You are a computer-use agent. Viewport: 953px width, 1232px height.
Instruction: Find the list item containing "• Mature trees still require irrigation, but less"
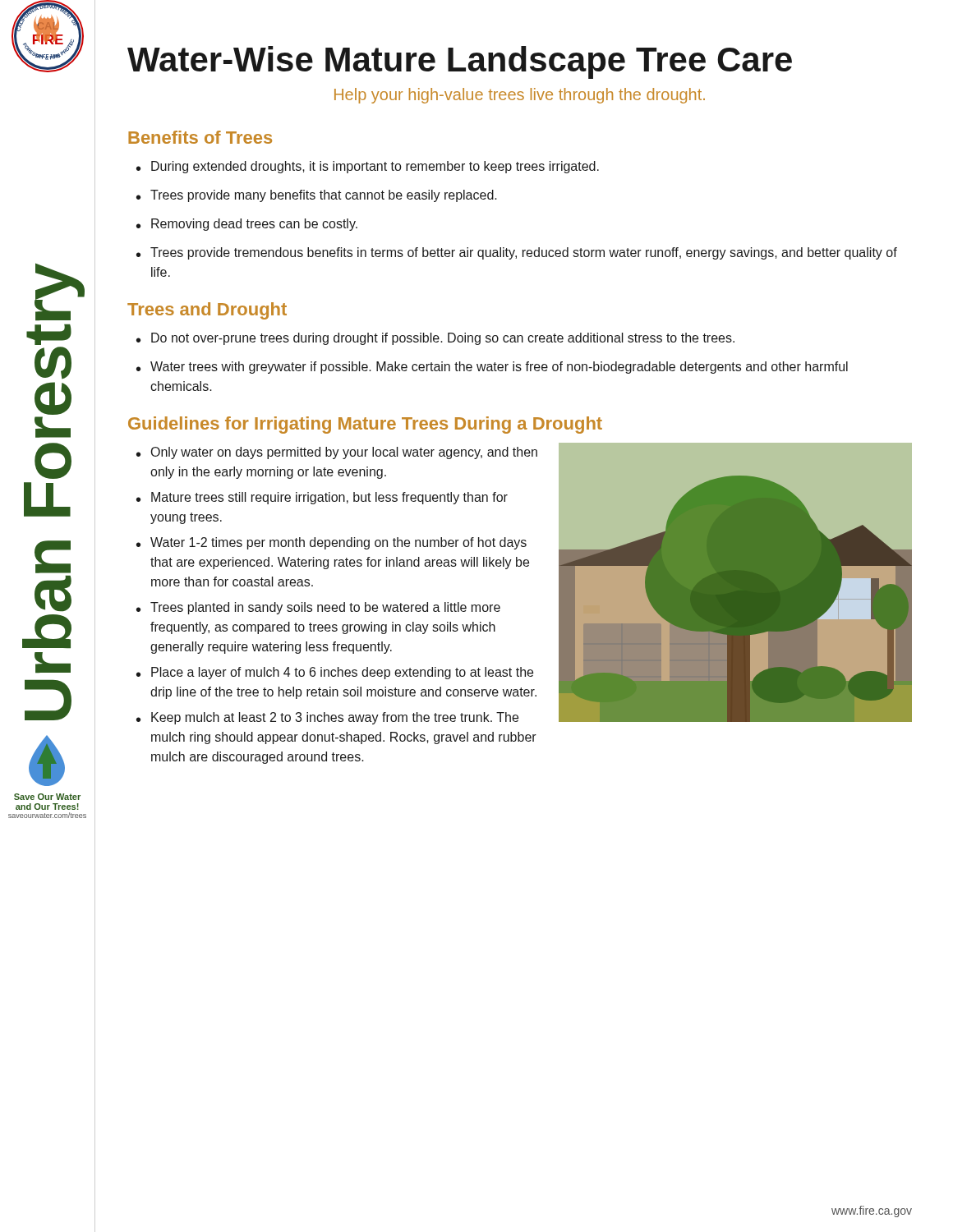tap(339, 508)
